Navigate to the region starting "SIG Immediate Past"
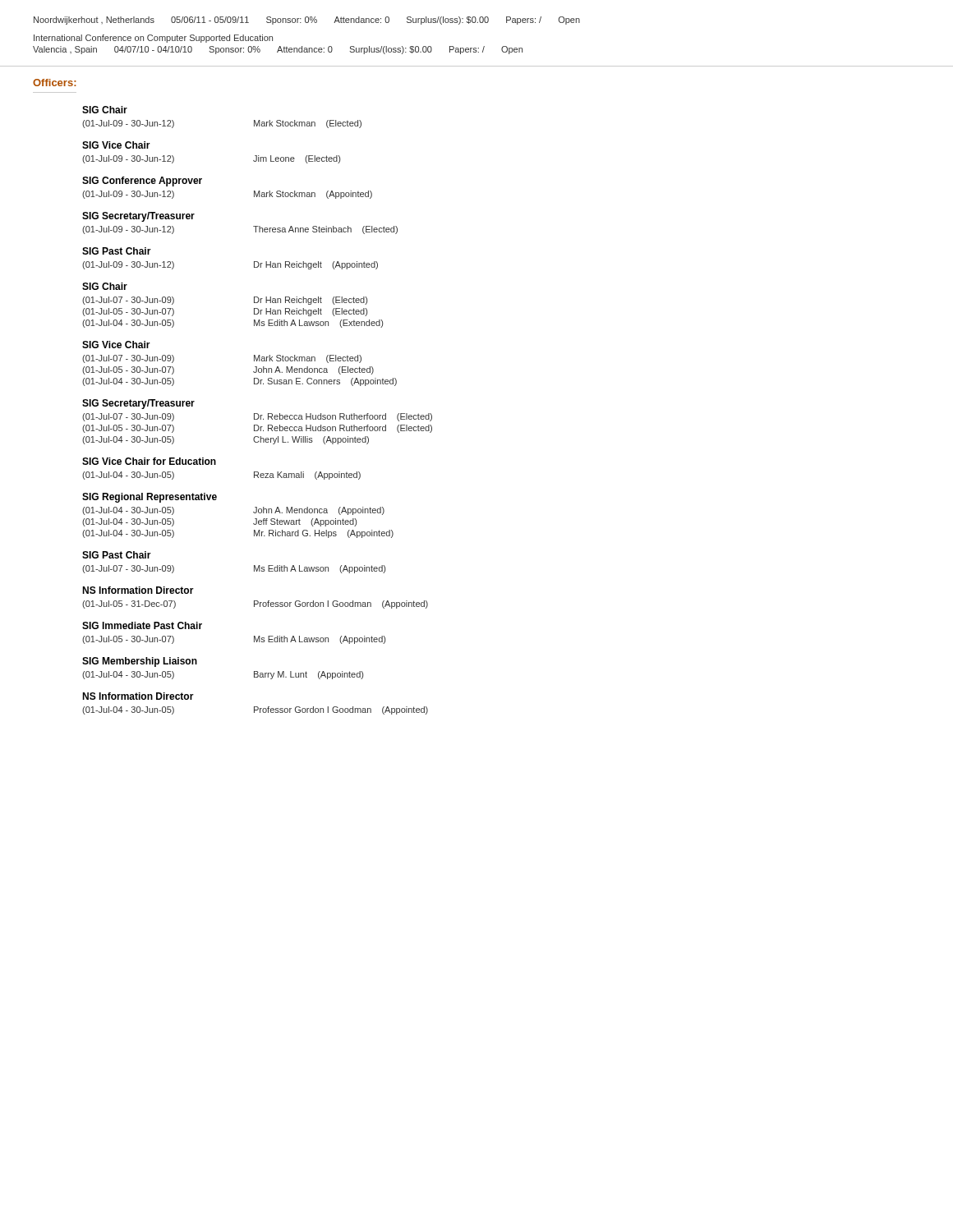The height and width of the screenshot is (1232, 953). click(x=142, y=625)
